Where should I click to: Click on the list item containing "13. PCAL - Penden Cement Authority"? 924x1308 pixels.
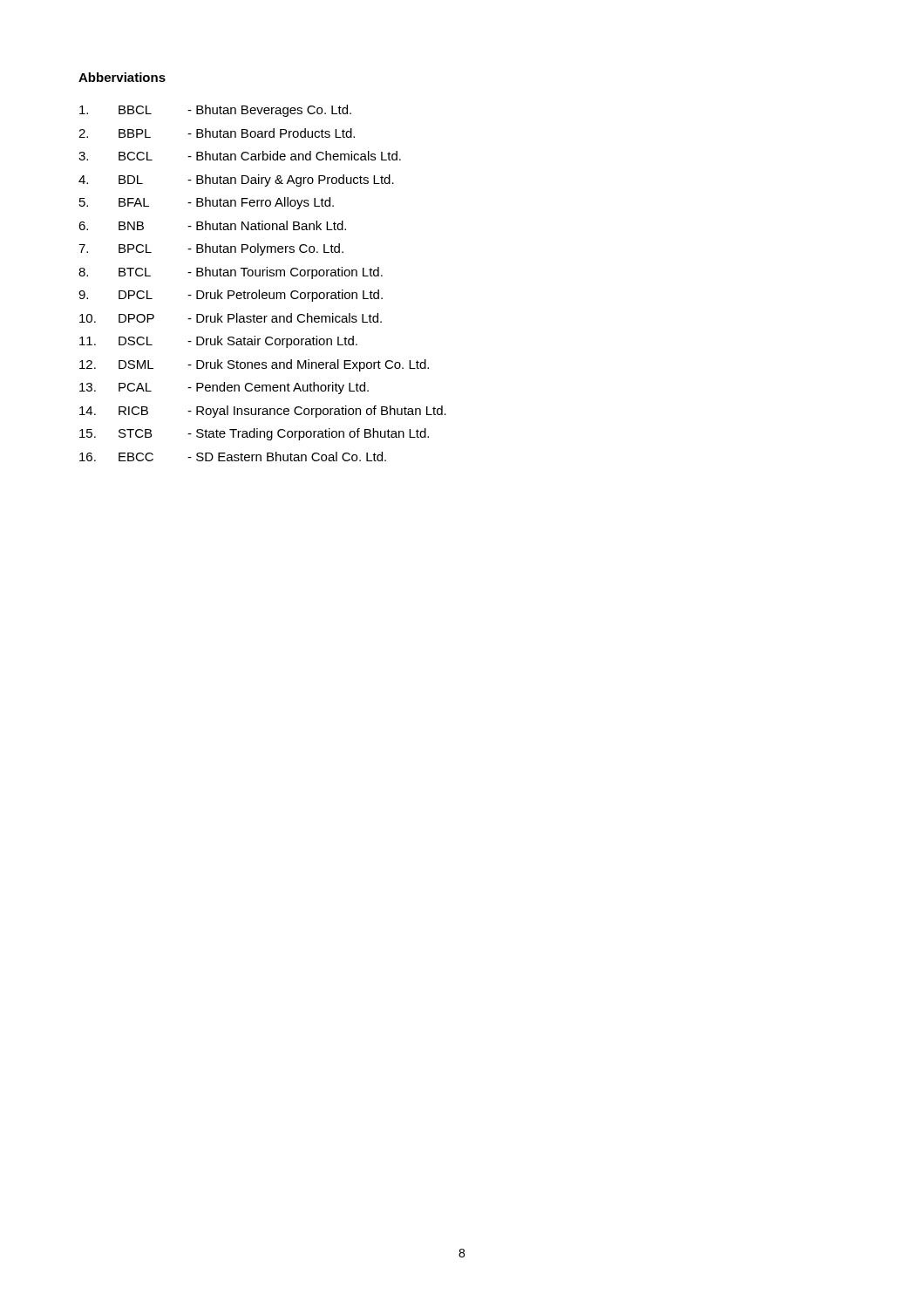pos(224,388)
